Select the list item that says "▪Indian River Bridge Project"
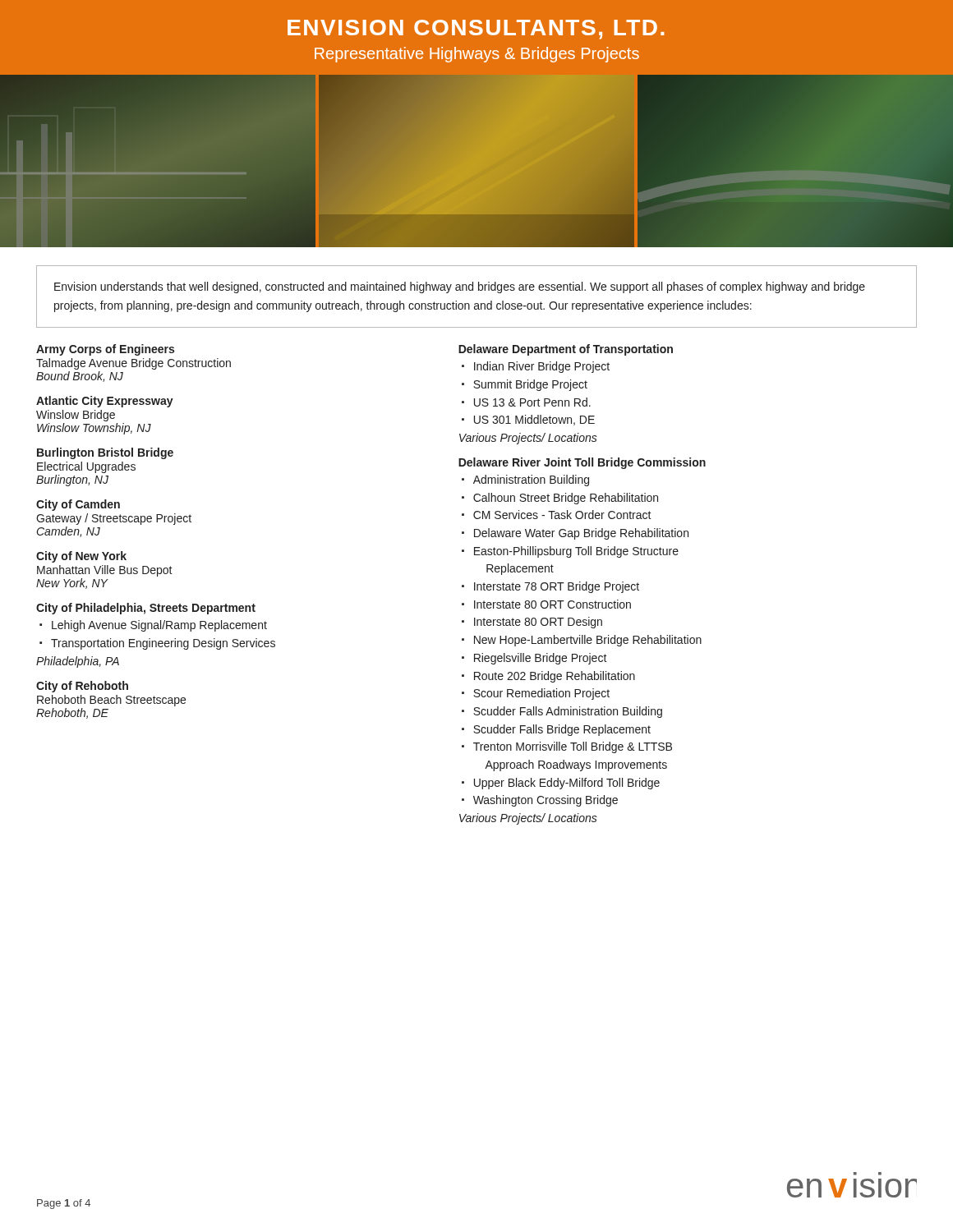 536,366
